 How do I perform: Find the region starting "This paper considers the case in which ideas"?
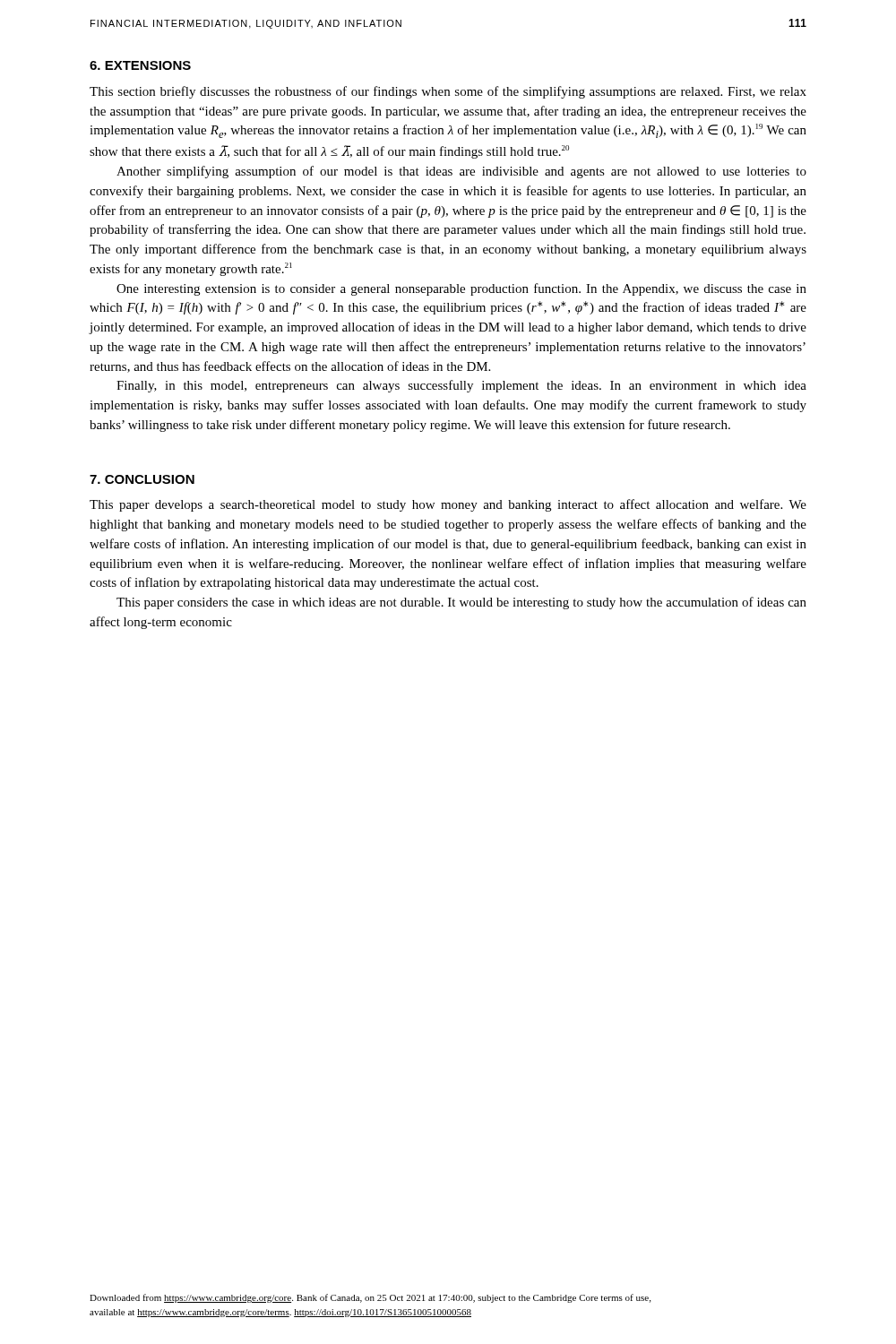[448, 612]
